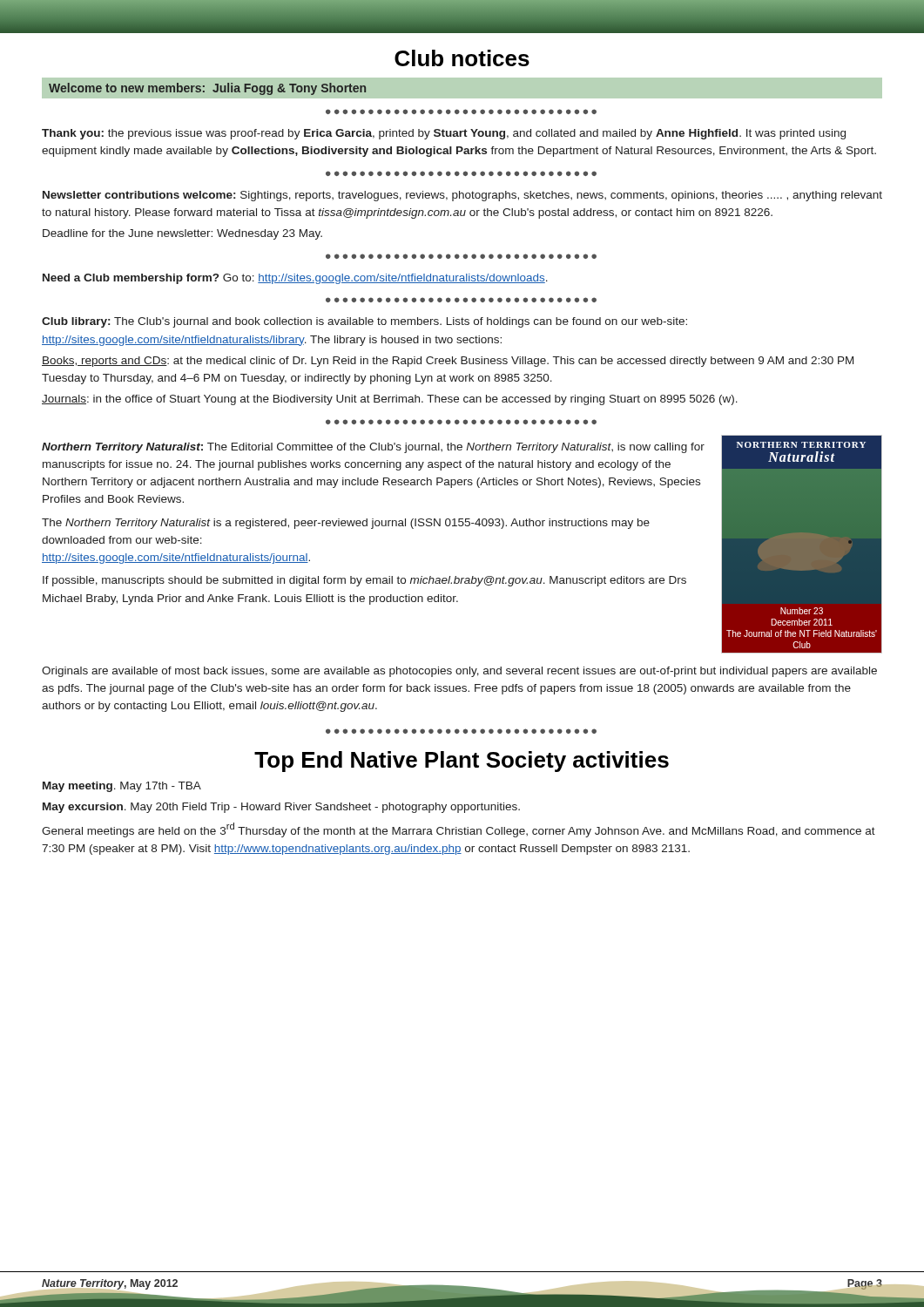
Task: Find the text block starting "Northern Territory Naturalist Number"
Action: tap(462, 544)
